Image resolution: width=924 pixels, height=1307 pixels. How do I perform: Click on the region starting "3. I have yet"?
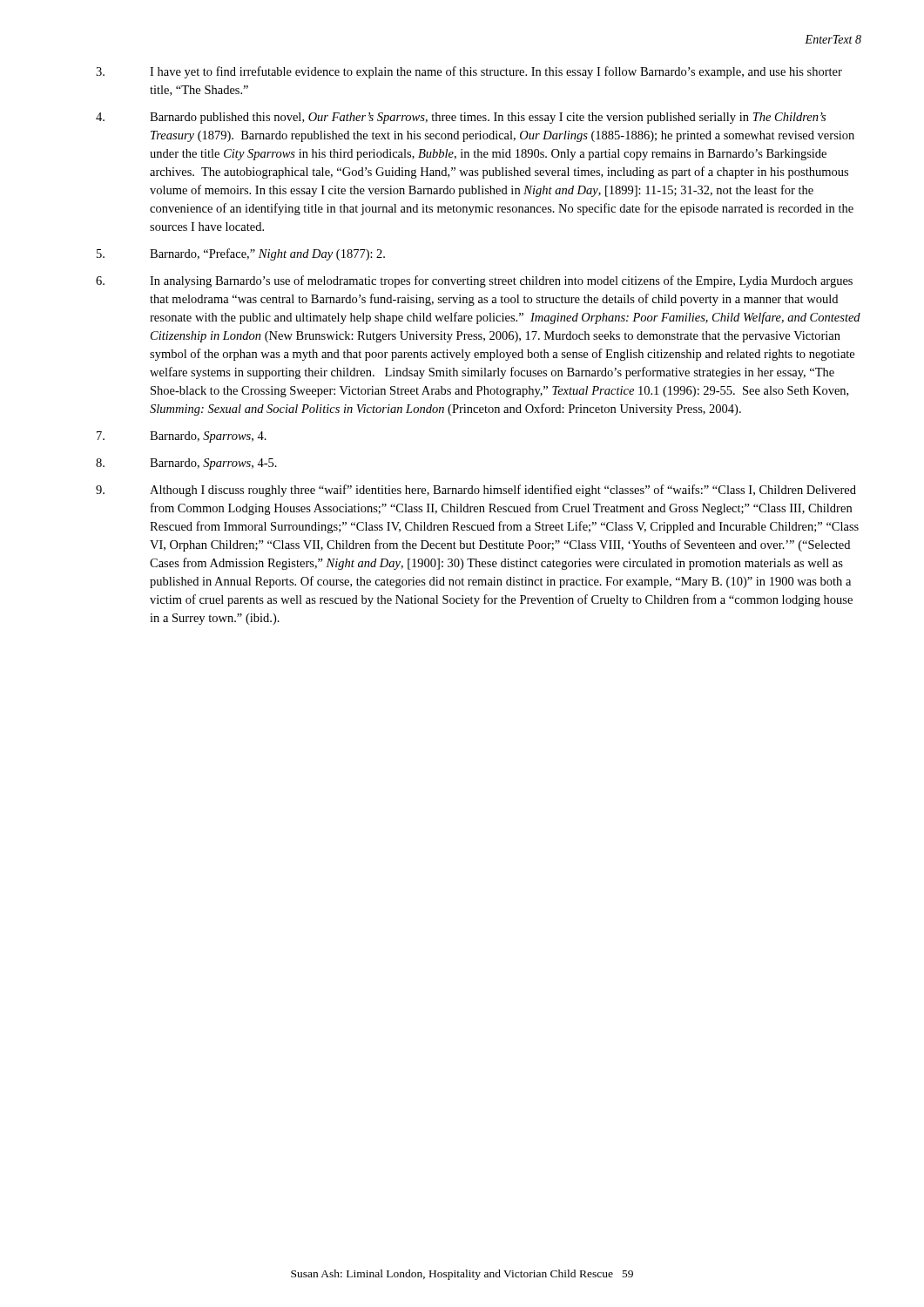(479, 81)
